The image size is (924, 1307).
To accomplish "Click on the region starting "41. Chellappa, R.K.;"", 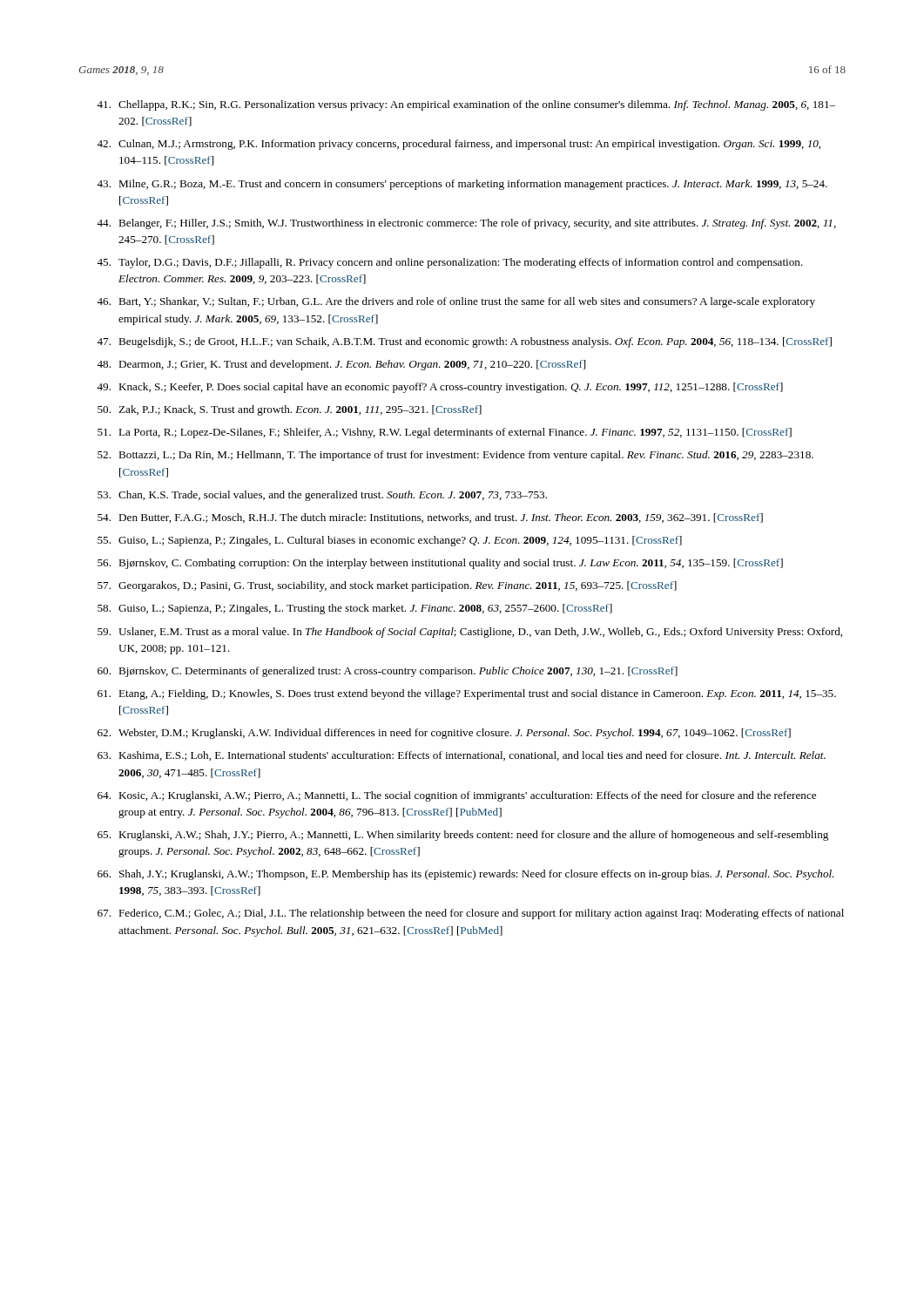I will click(462, 113).
